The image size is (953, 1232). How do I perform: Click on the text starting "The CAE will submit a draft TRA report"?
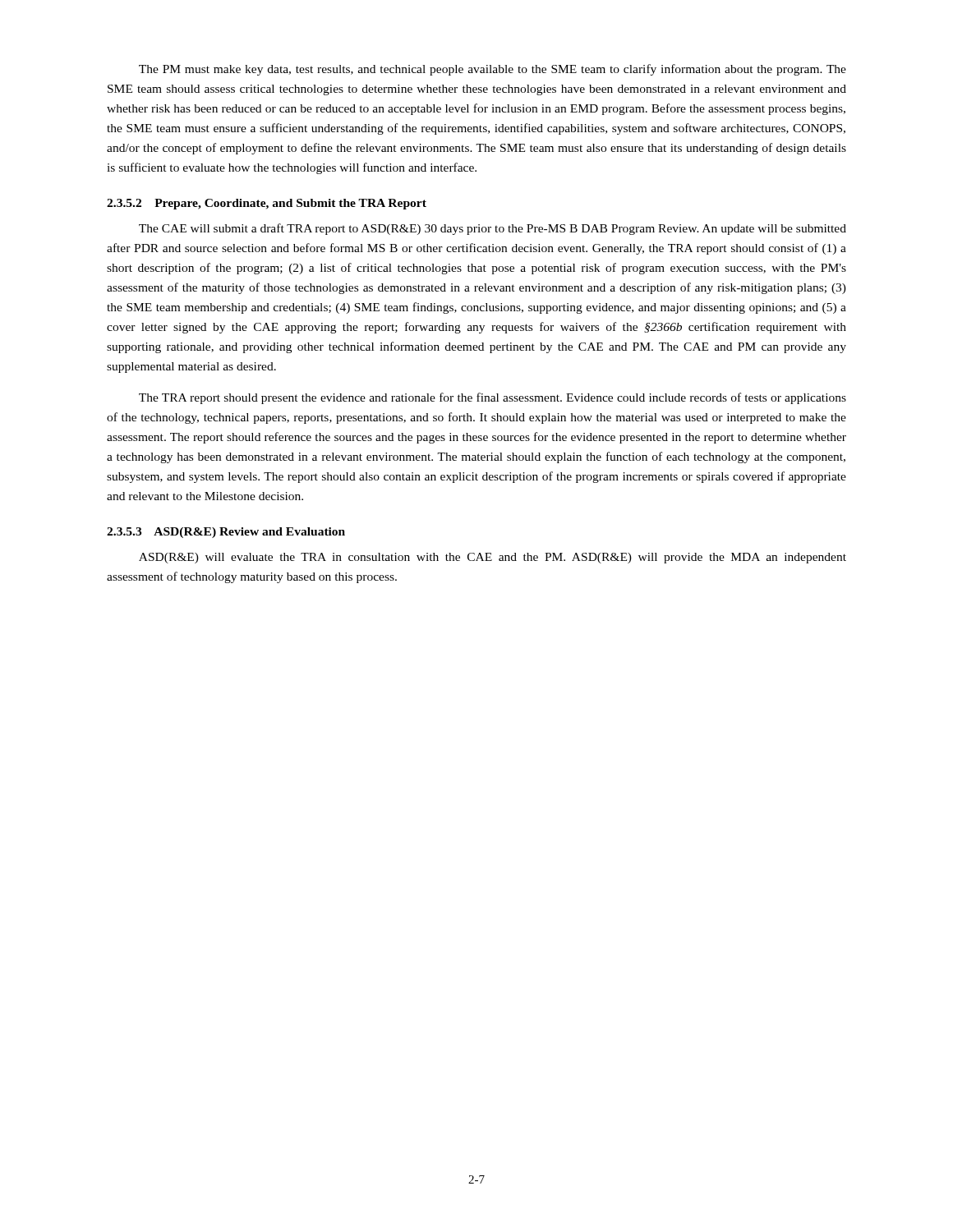(476, 297)
